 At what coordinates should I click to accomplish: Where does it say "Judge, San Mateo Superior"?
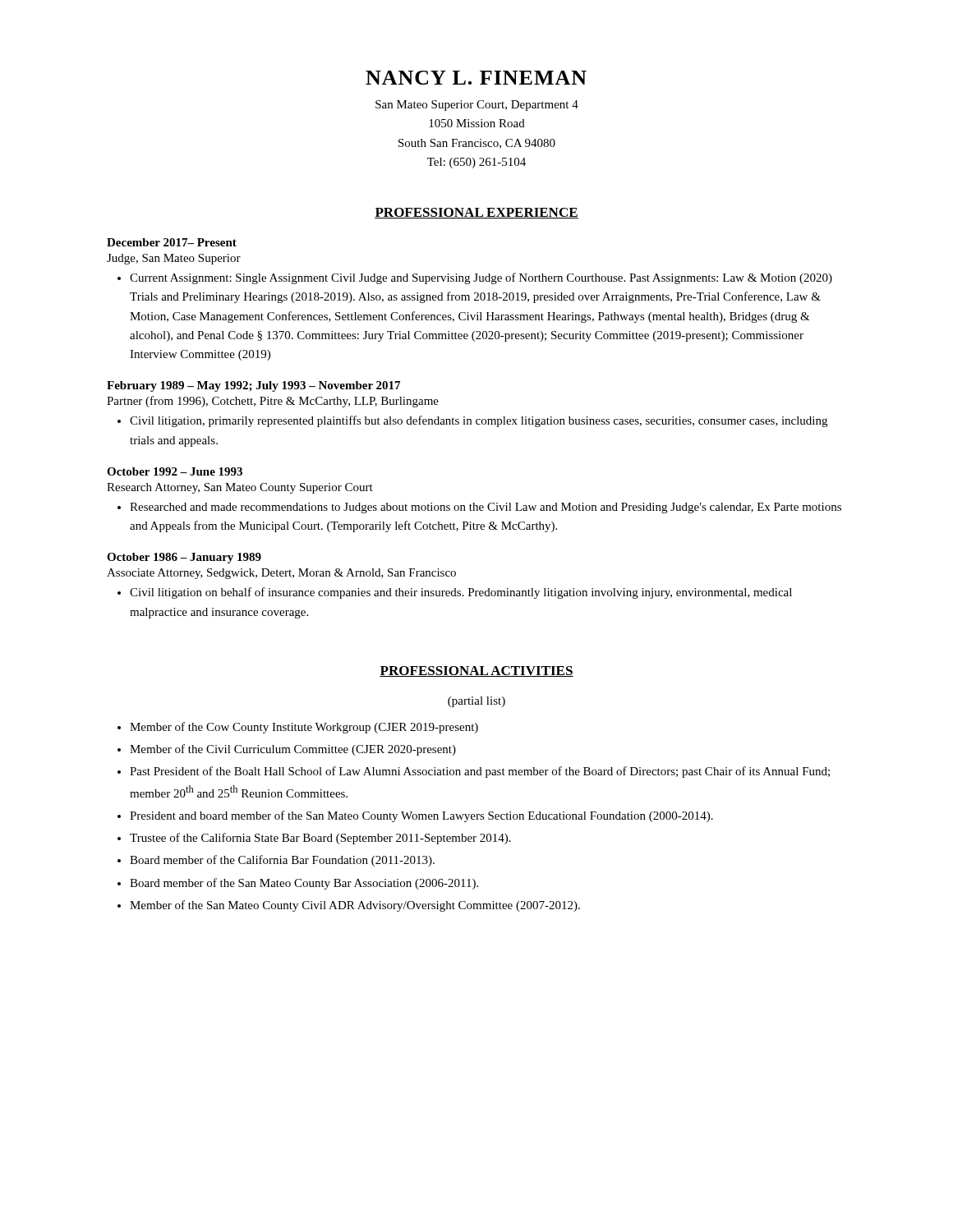tap(174, 258)
